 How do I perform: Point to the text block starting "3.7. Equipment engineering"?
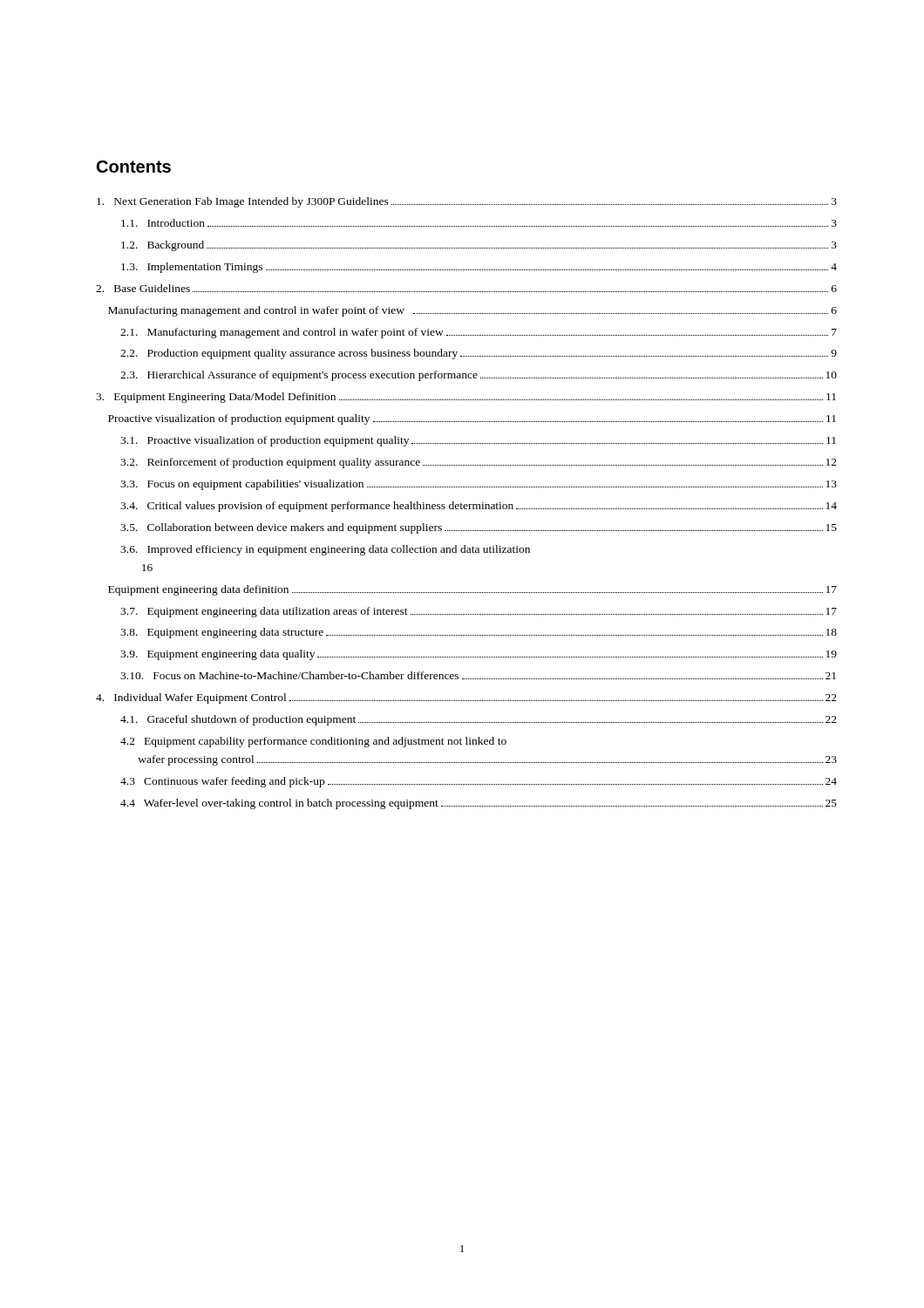[479, 611]
